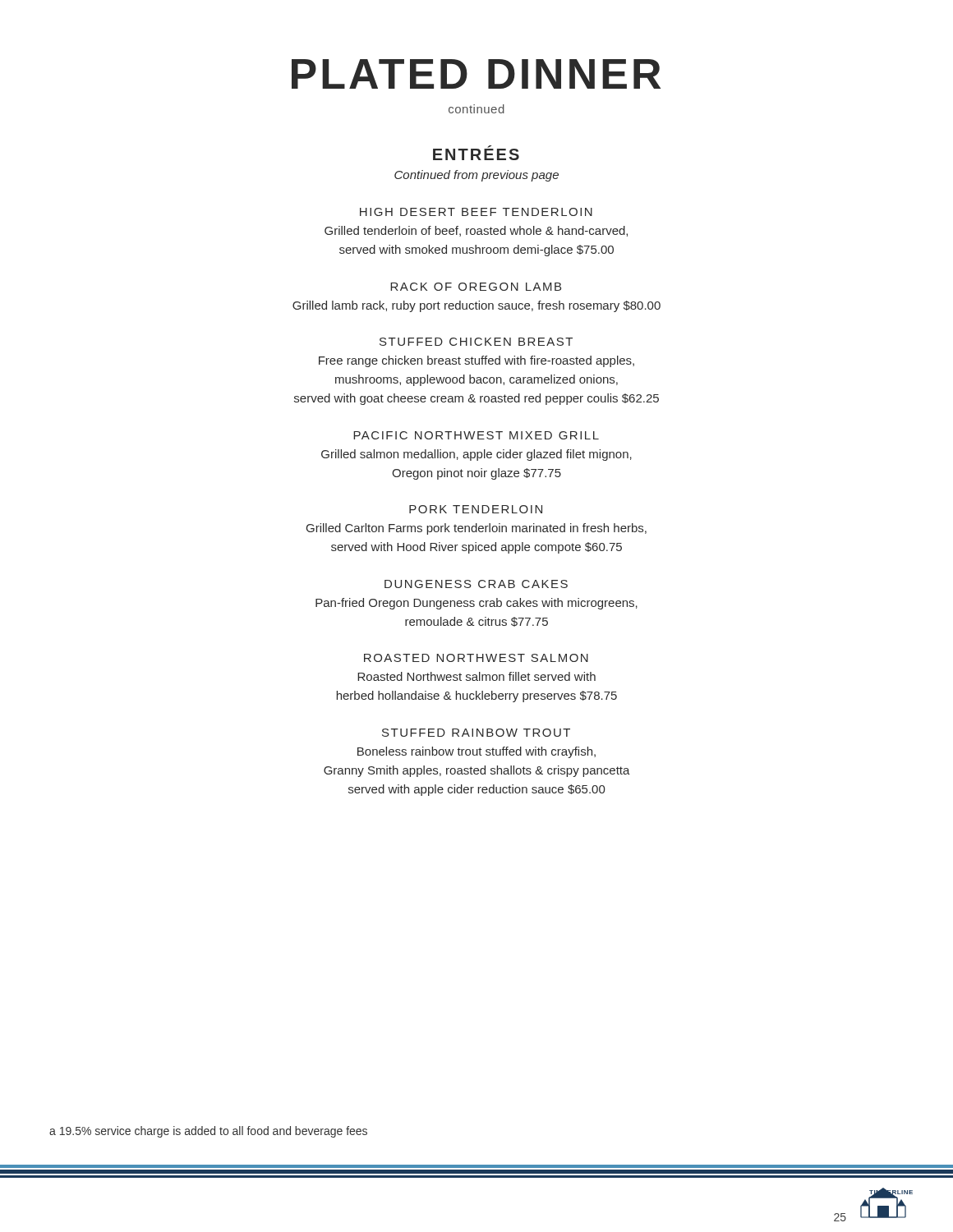Find the text block starting "Continued from previous page"
Image resolution: width=953 pixels, height=1232 pixels.
pyautogui.click(x=476, y=175)
